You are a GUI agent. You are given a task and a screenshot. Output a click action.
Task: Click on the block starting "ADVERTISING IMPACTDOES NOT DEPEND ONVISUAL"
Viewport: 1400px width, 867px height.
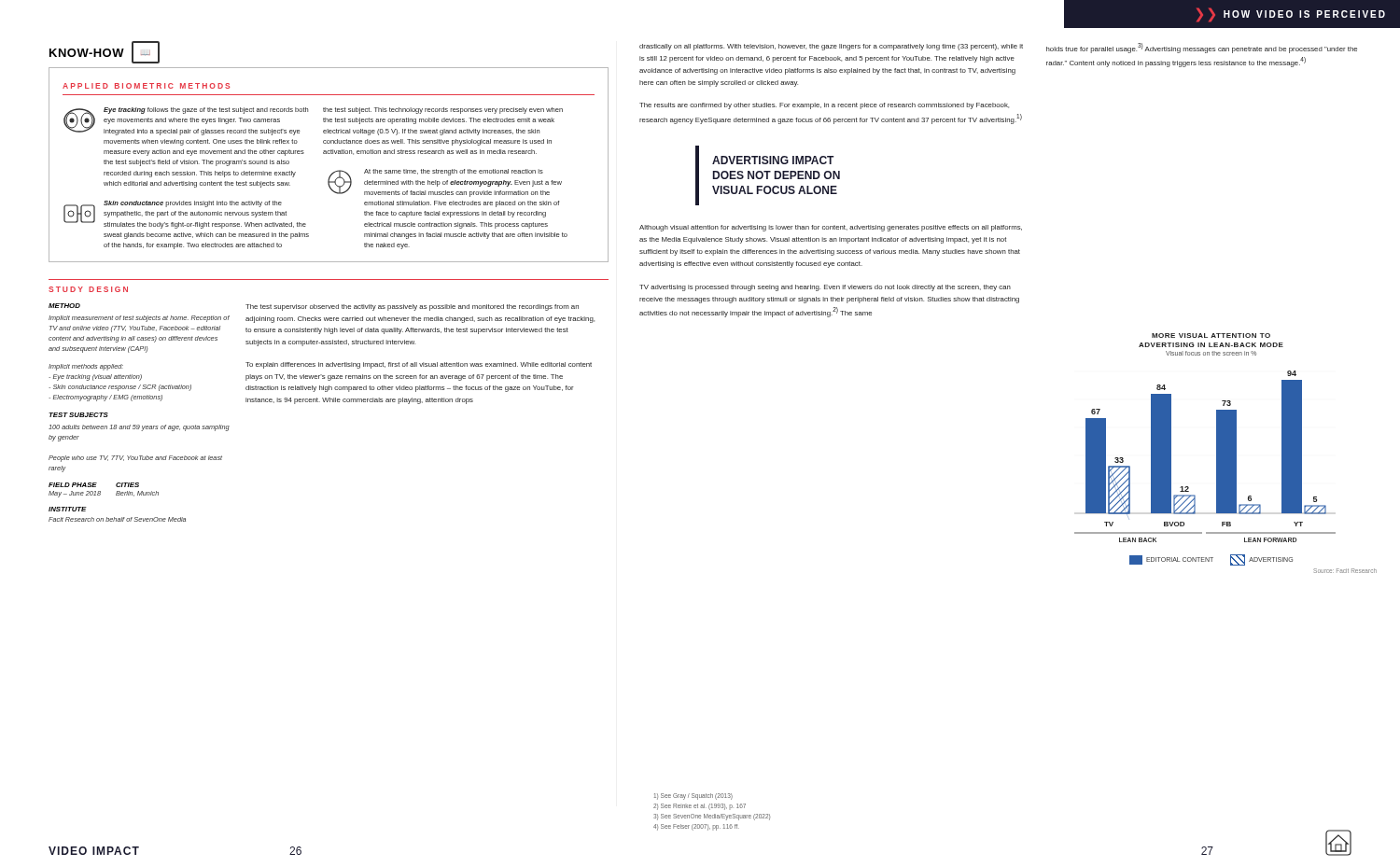pos(860,176)
